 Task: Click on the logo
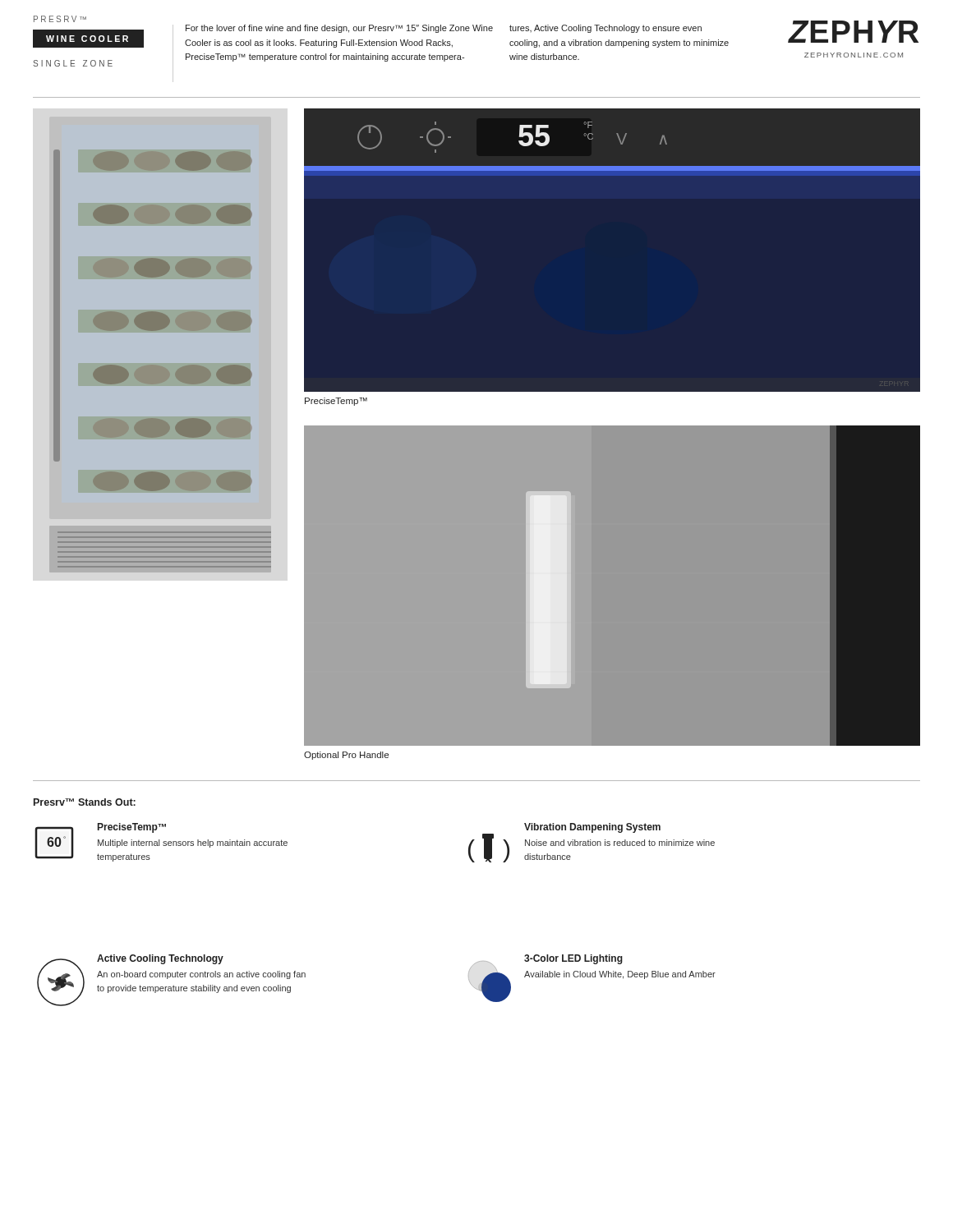coord(854,38)
